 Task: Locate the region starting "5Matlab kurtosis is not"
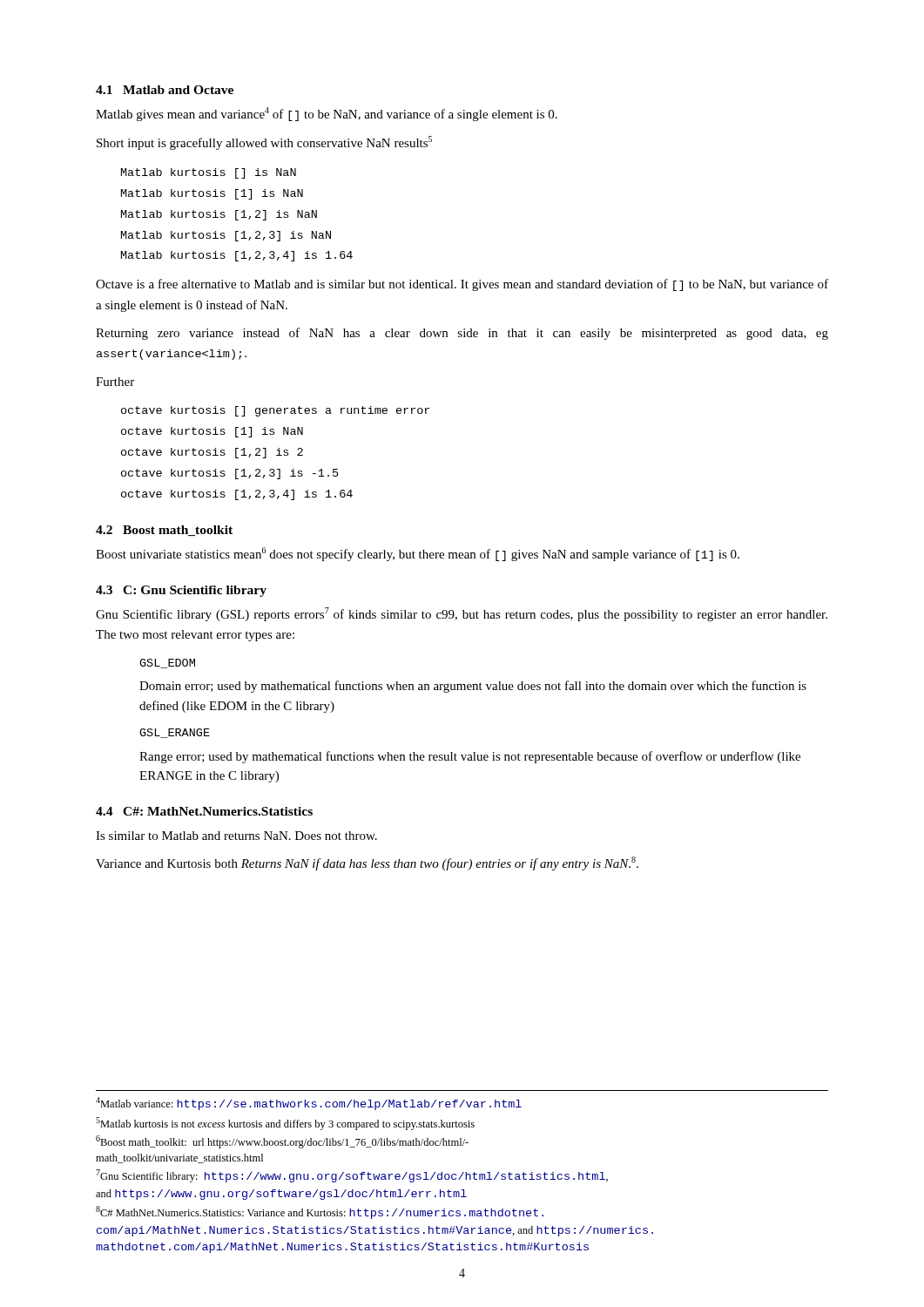tap(462, 1124)
